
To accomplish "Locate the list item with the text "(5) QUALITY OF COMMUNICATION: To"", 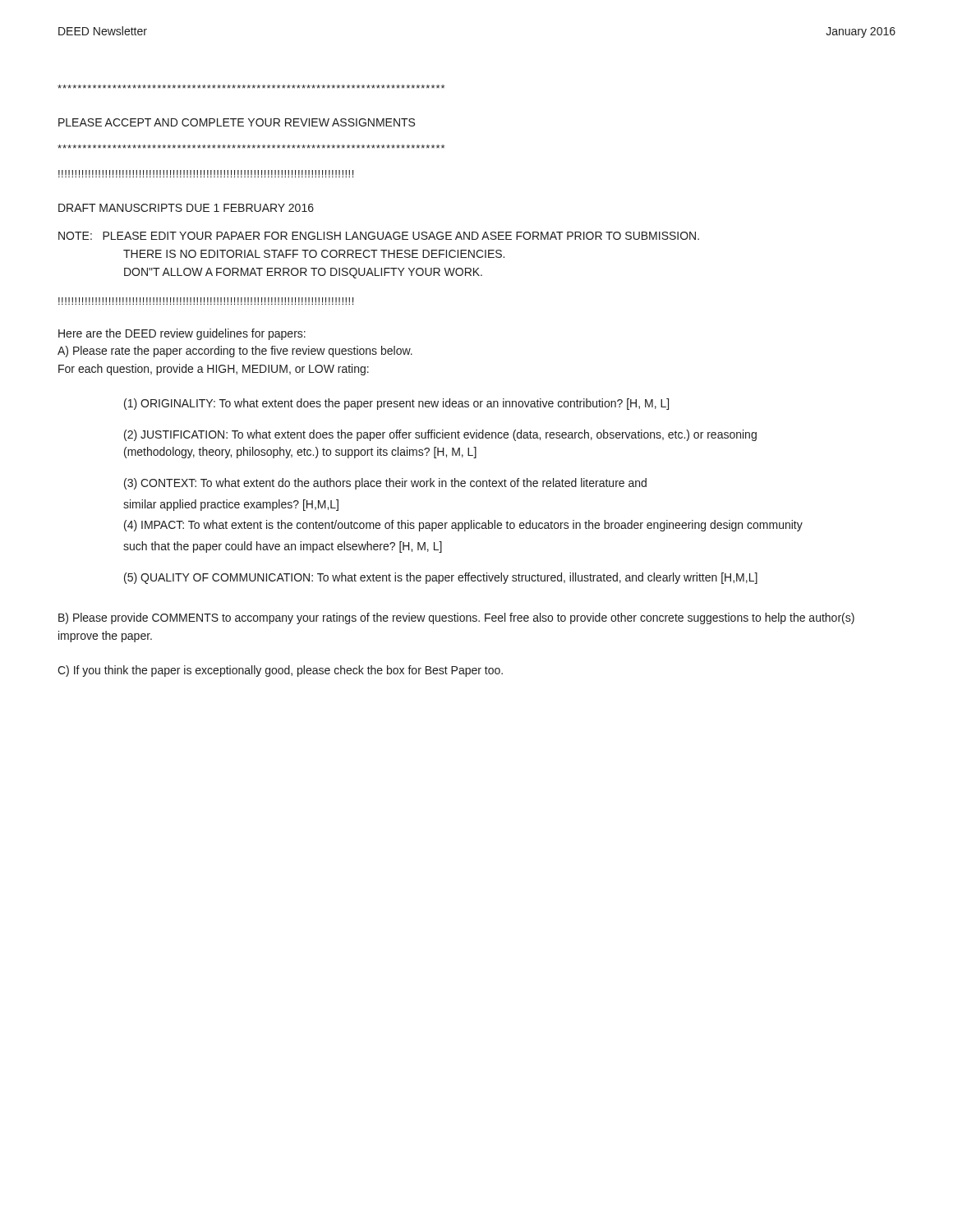I will (x=440, y=577).
